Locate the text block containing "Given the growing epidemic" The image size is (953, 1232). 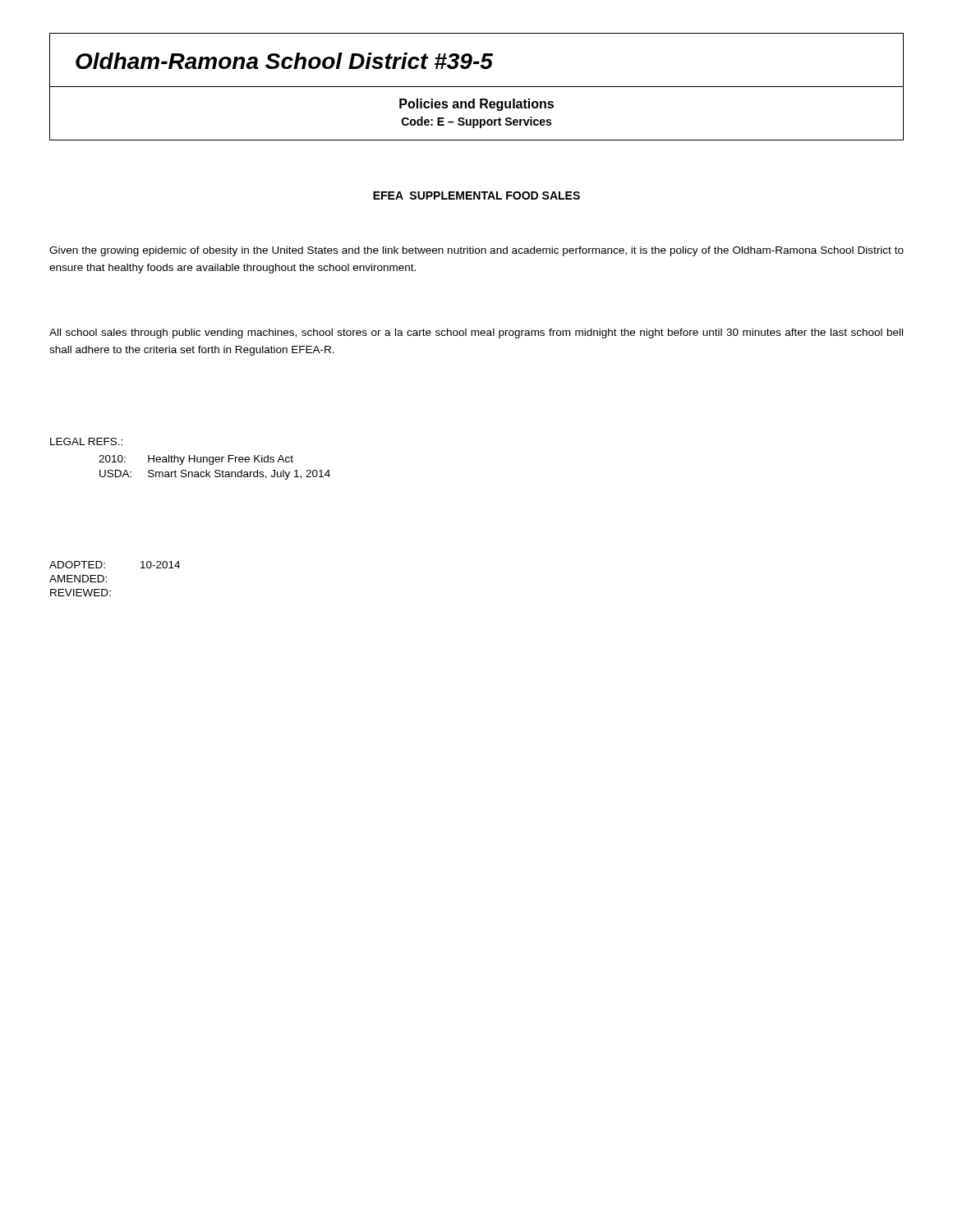tap(476, 259)
